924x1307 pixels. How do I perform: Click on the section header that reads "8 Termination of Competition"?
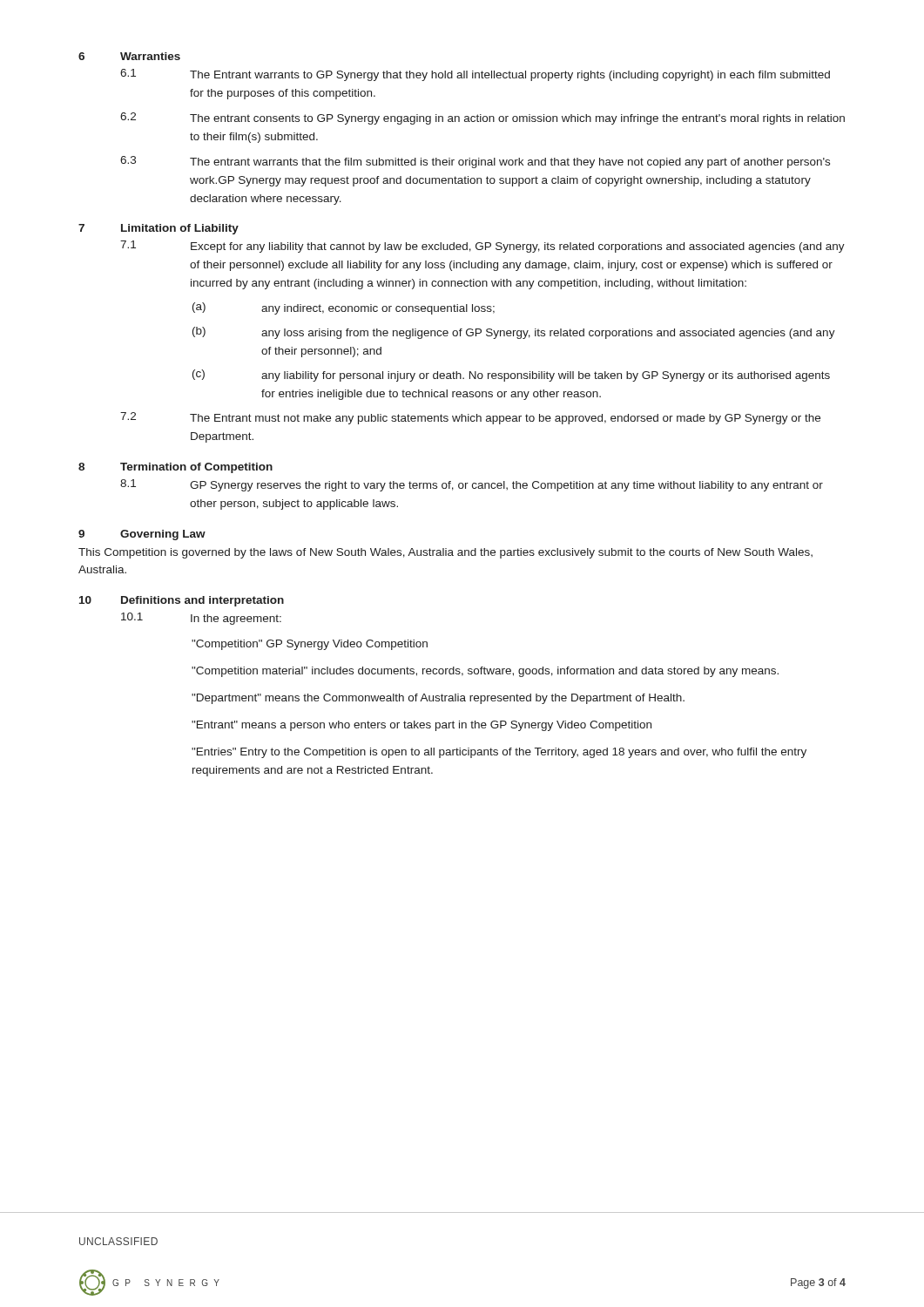pos(176,465)
